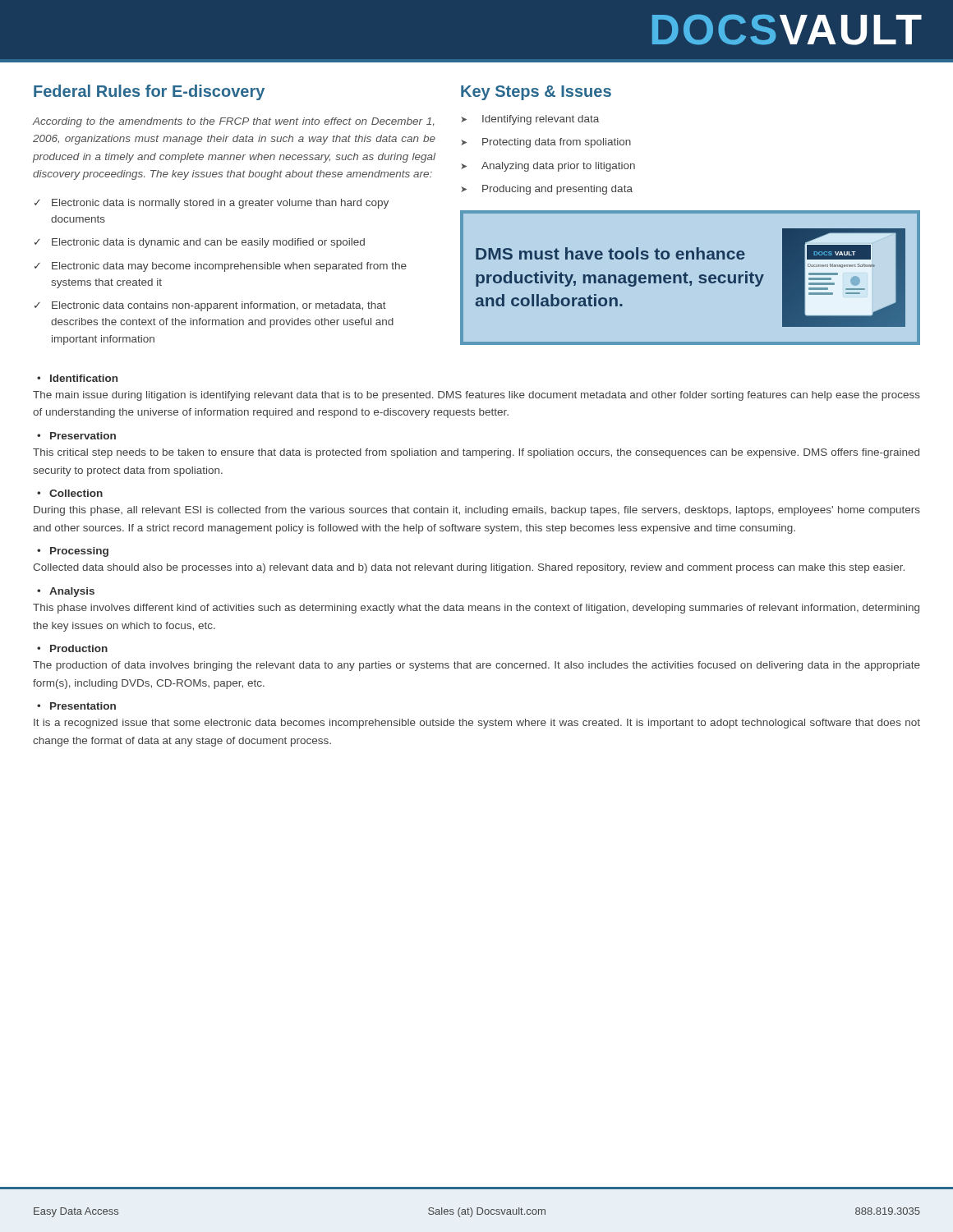Select the passage starting "According to the amendments to the FRCP"
This screenshot has width=953, height=1232.
tap(234, 148)
